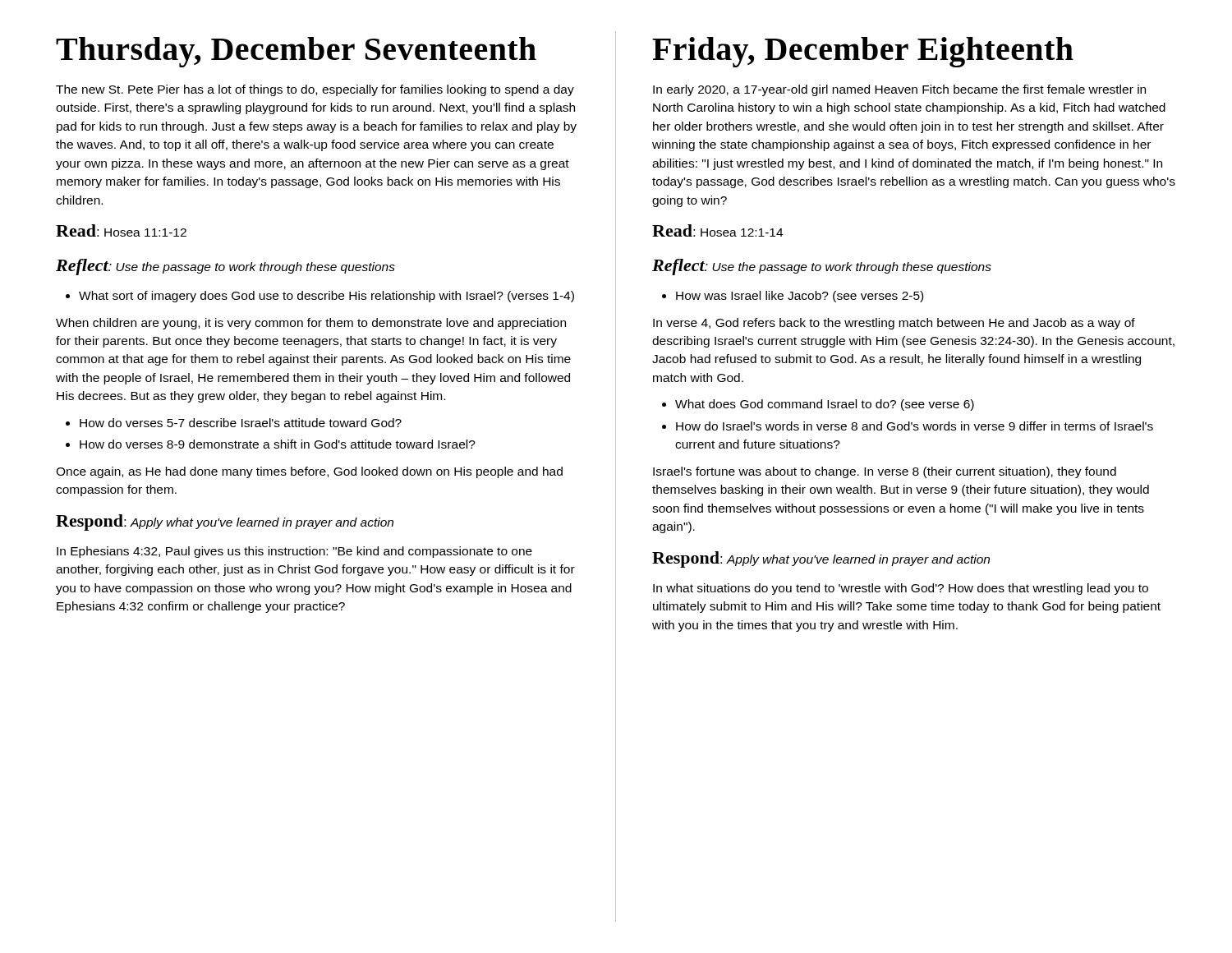
Task: Locate the passage starting "What sort of"
Action: pyautogui.click(x=317, y=296)
